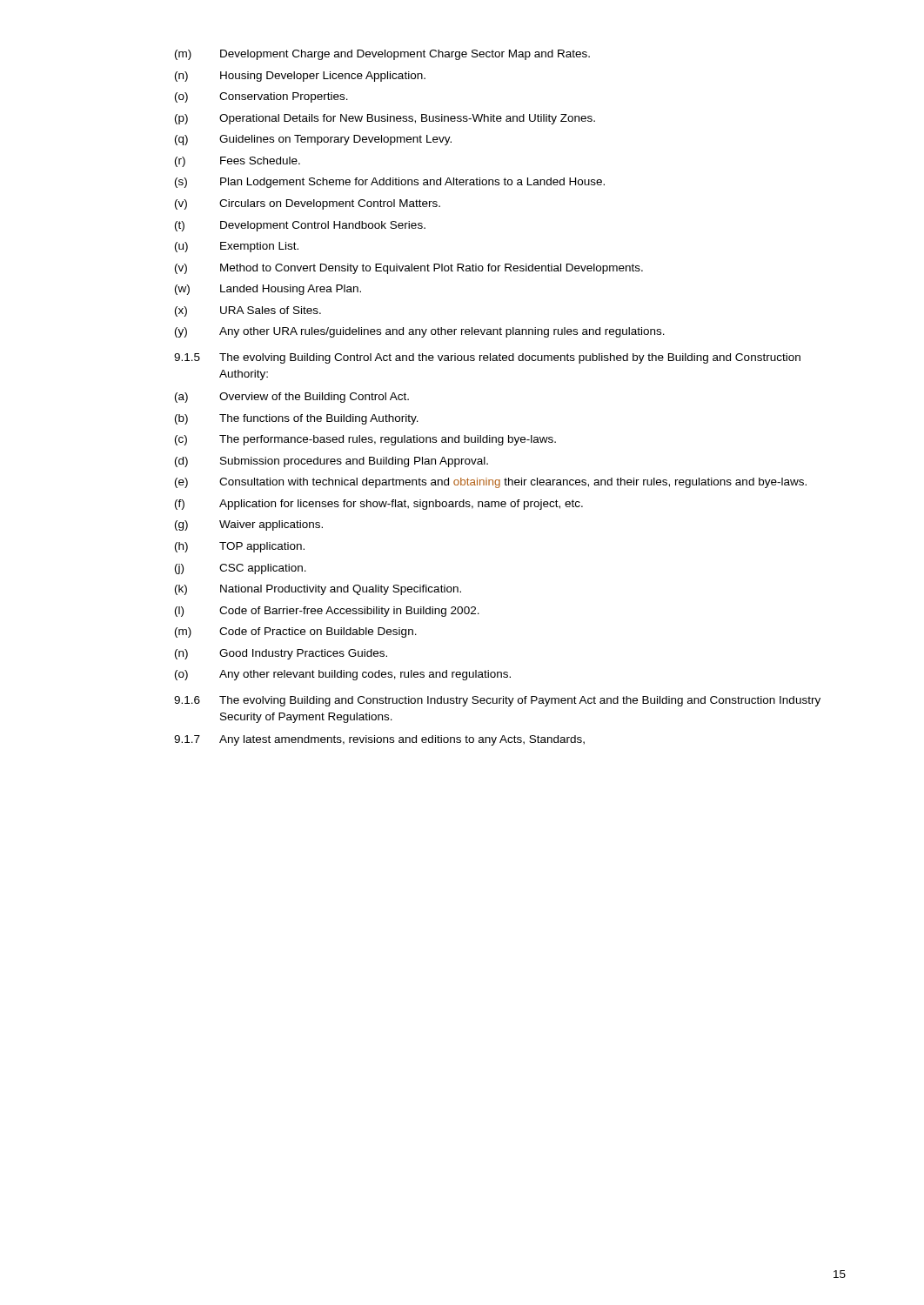Locate the list item with the text "(x) URA Sales of Sites."

(248, 311)
